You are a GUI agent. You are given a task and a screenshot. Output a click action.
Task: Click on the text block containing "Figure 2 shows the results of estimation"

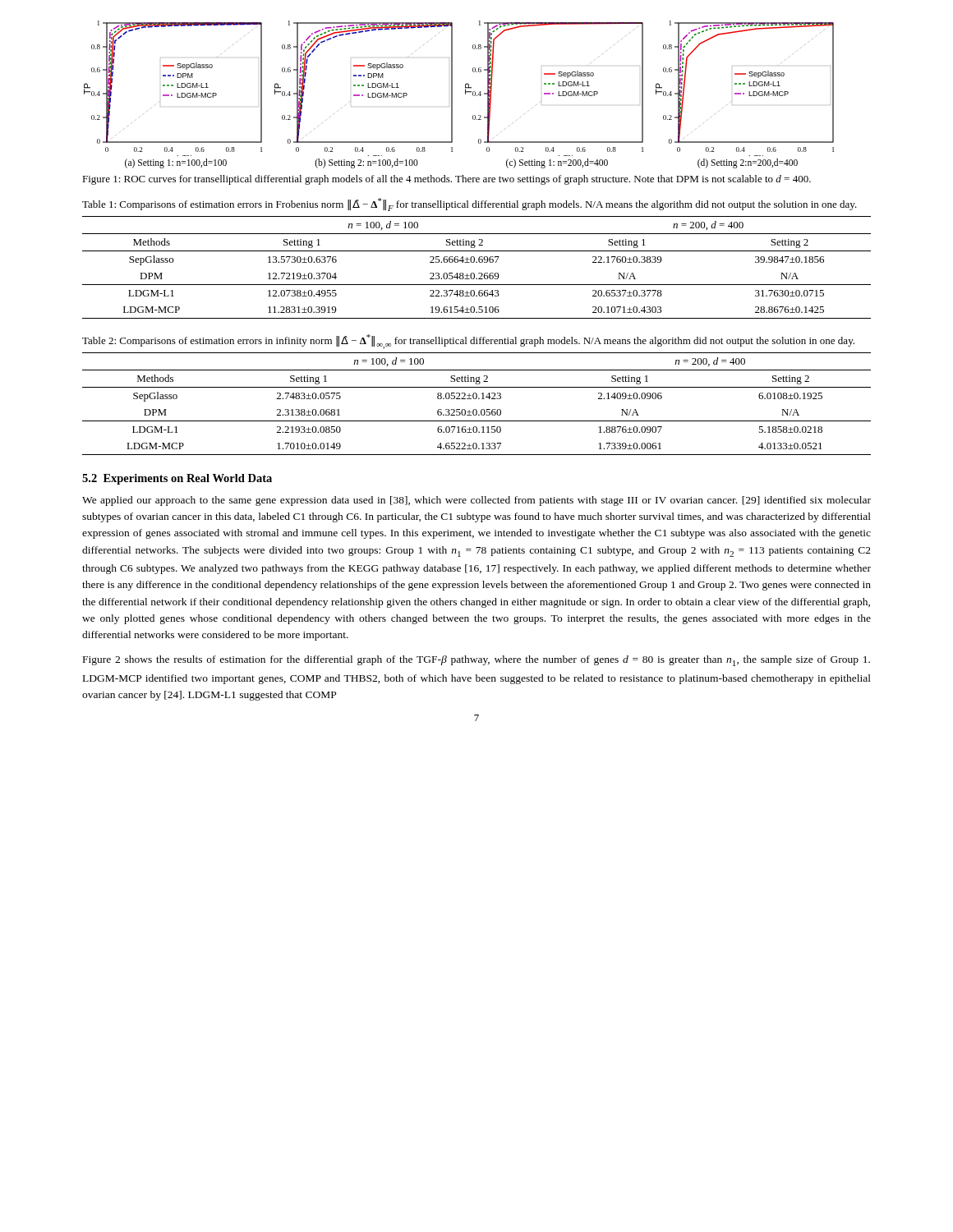(476, 677)
